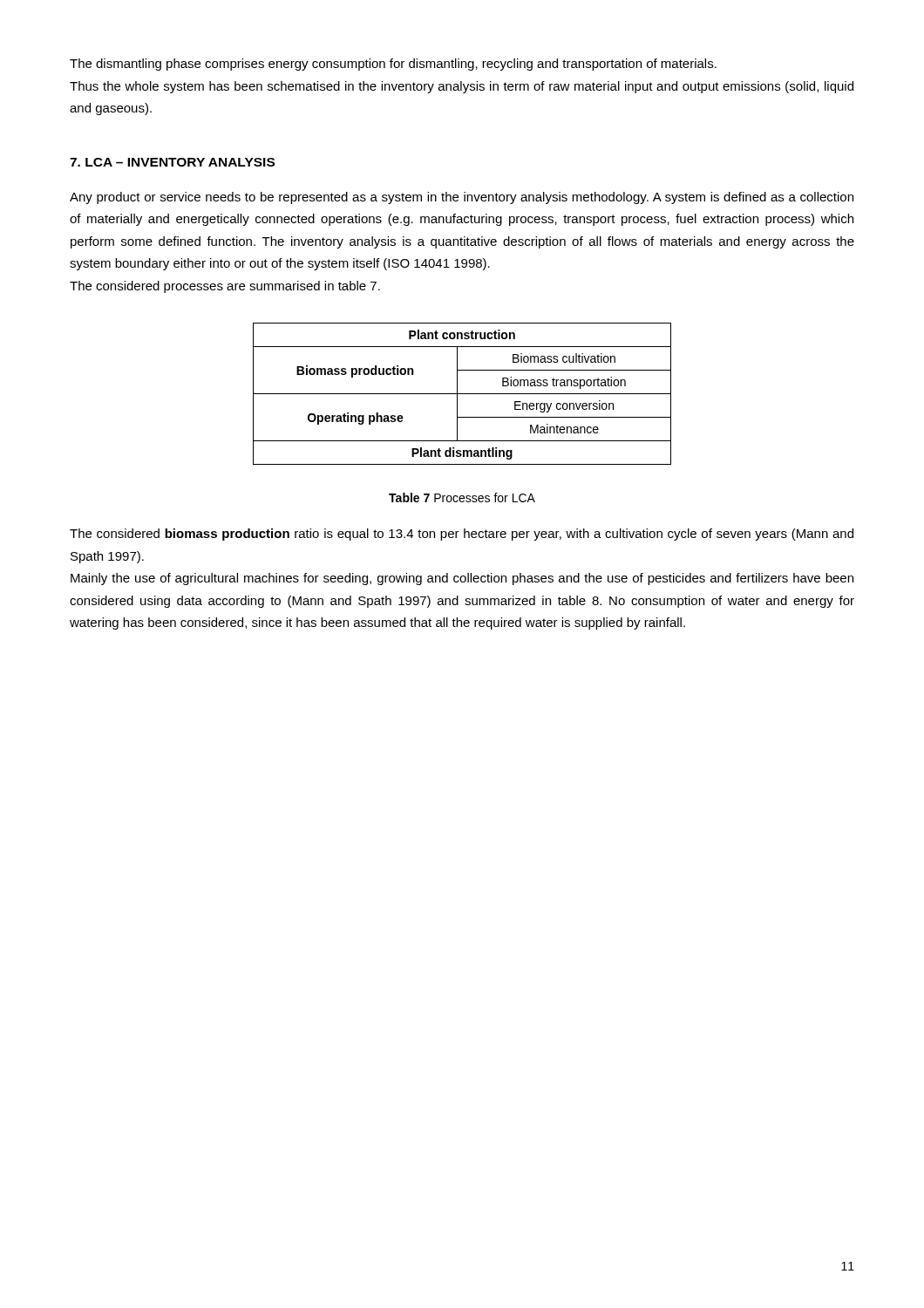The width and height of the screenshot is (924, 1308).
Task: Click on the text block containing "The considered biomass production ratio is equal to"
Action: [x=462, y=544]
